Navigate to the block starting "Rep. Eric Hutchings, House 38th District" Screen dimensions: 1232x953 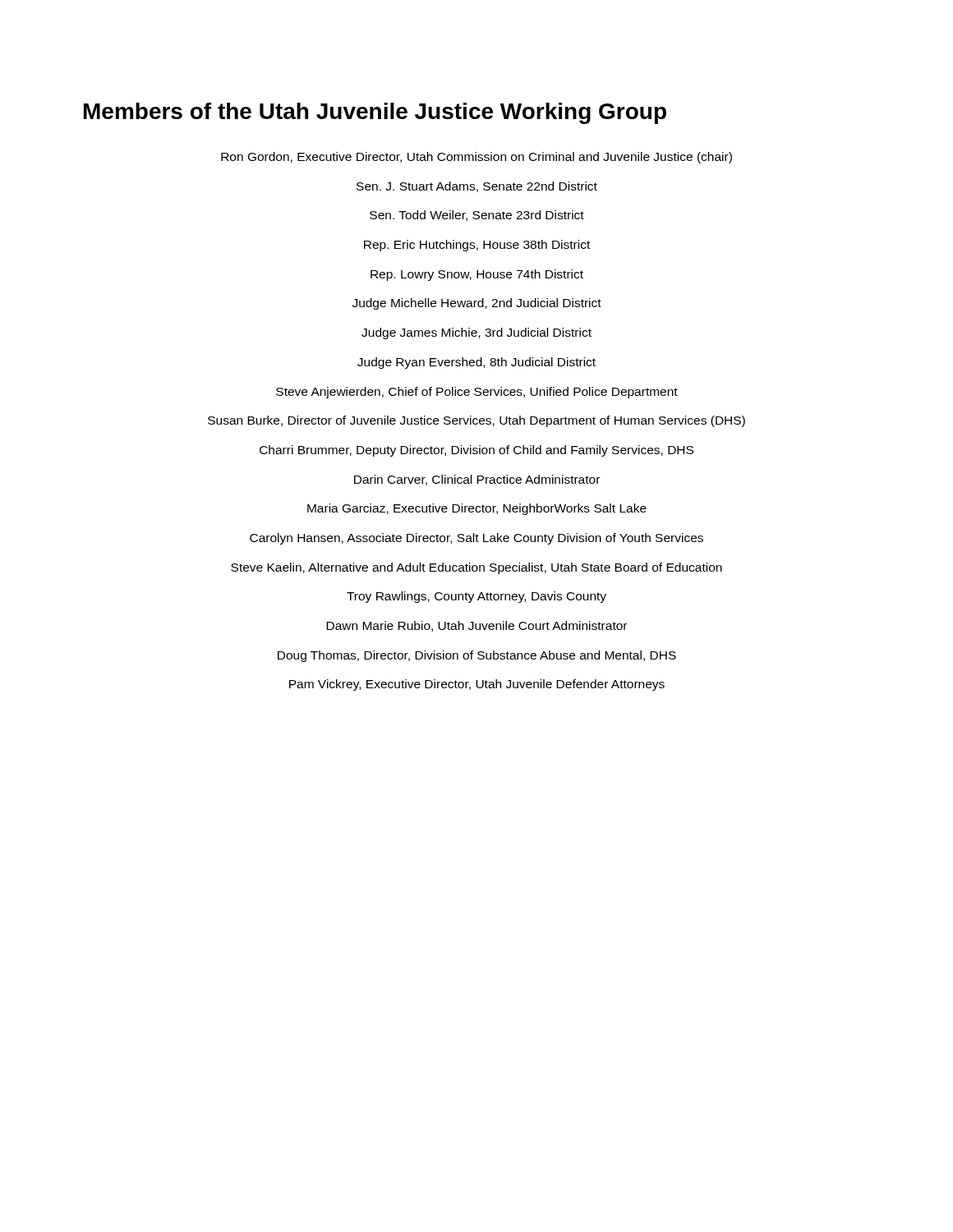pos(476,244)
